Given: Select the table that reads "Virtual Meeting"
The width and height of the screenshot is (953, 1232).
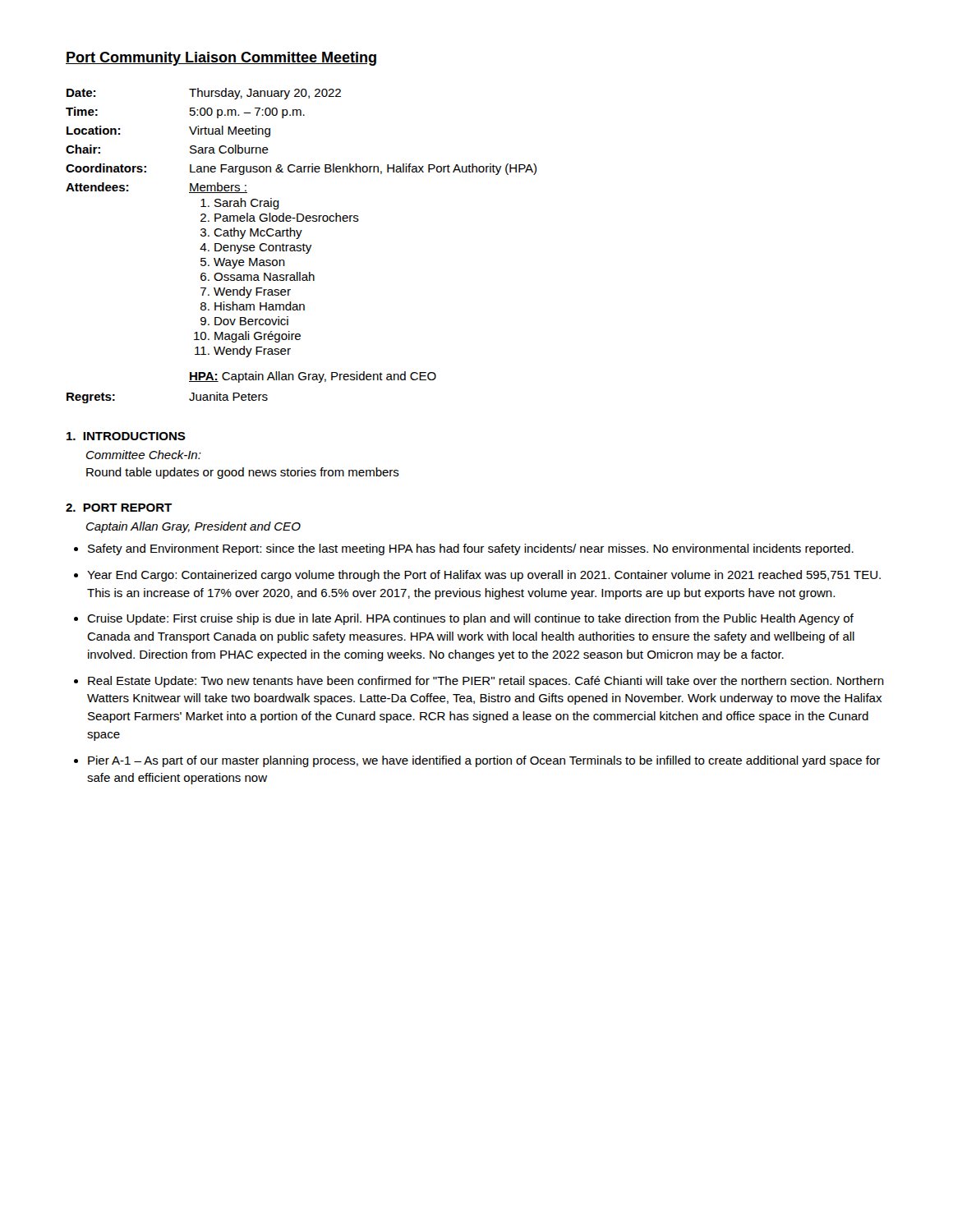Looking at the screenshot, I should pyautogui.click(x=476, y=244).
